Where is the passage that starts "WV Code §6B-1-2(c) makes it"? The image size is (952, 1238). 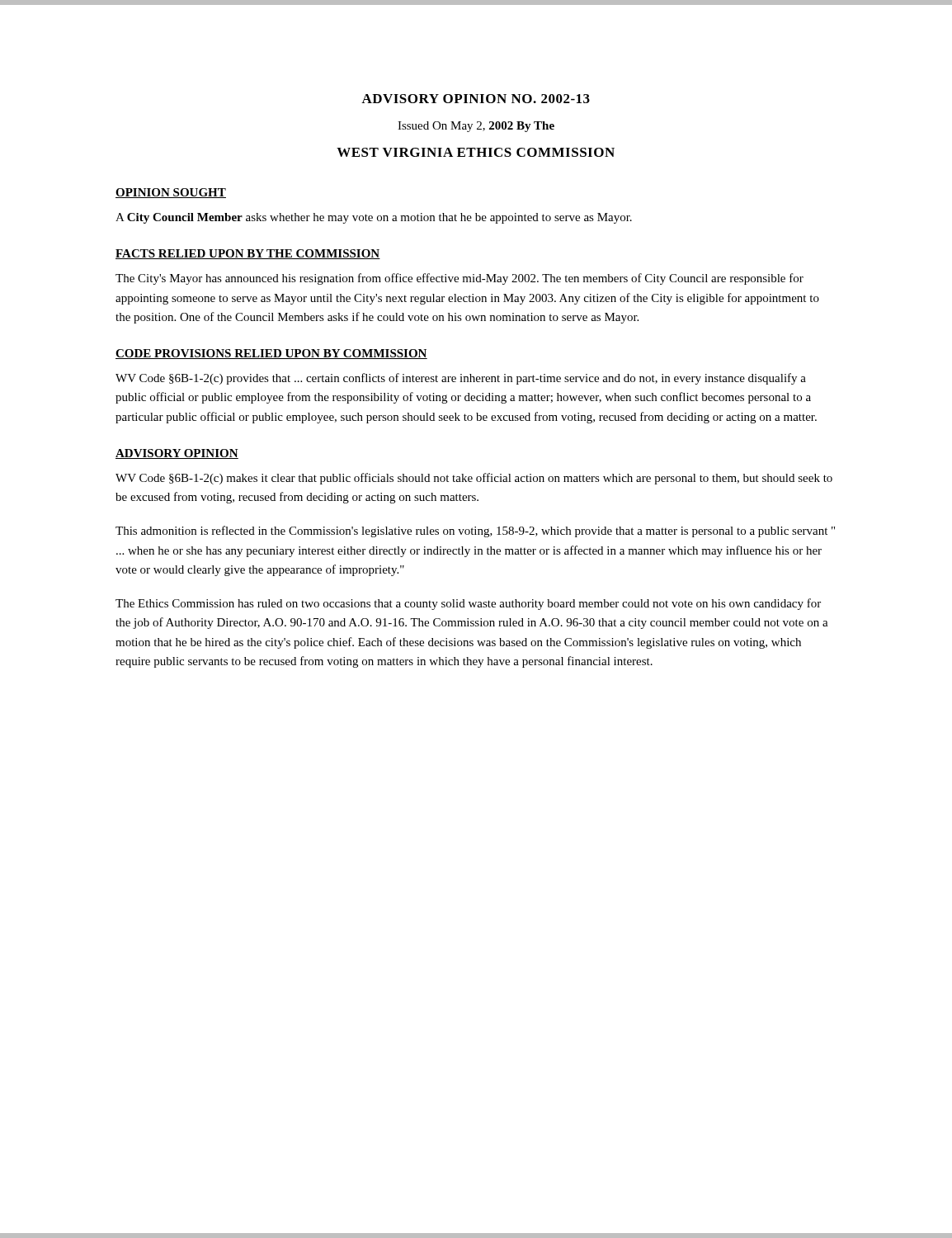[x=476, y=488]
